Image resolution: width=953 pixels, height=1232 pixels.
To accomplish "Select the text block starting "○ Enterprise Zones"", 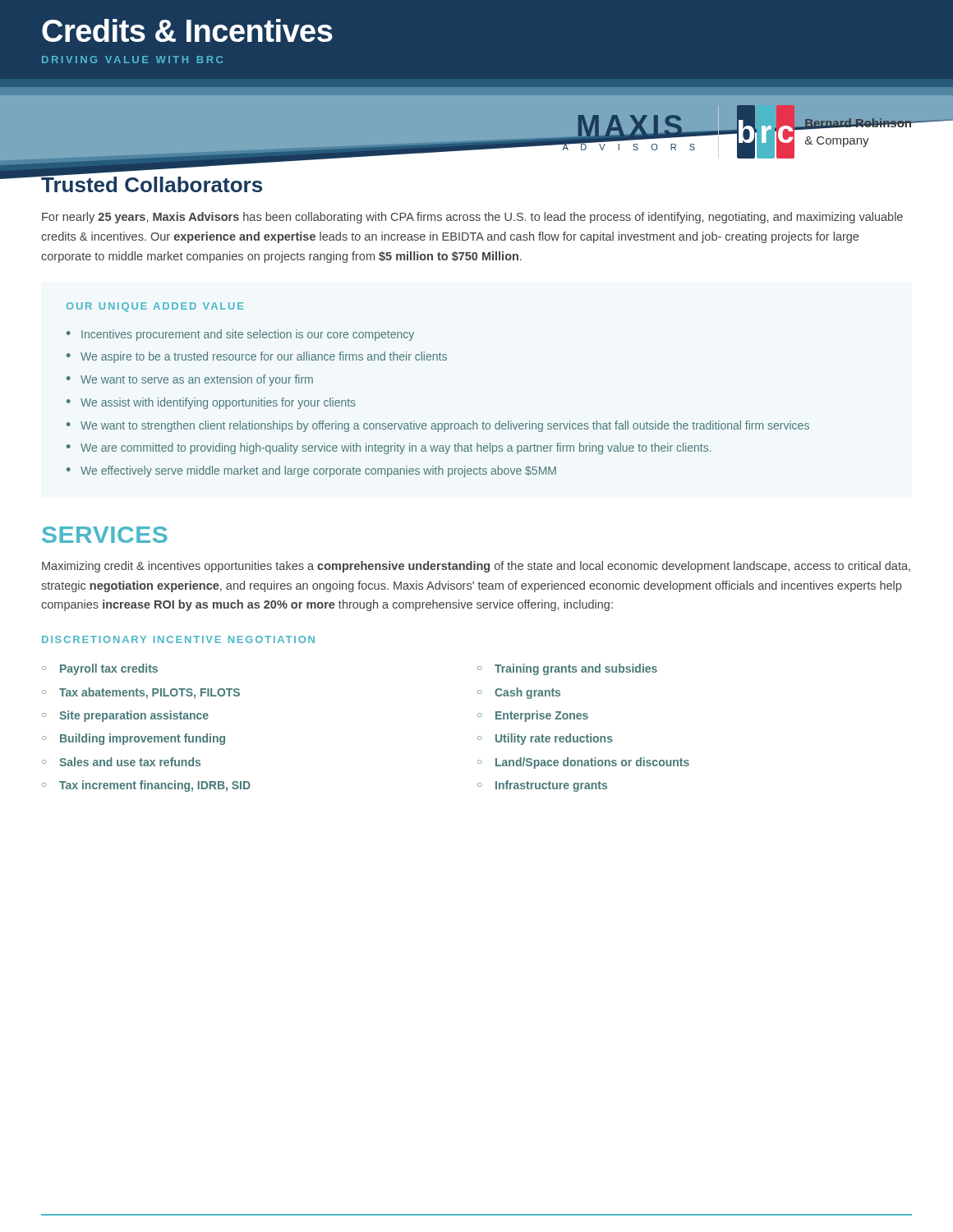I will pos(533,715).
